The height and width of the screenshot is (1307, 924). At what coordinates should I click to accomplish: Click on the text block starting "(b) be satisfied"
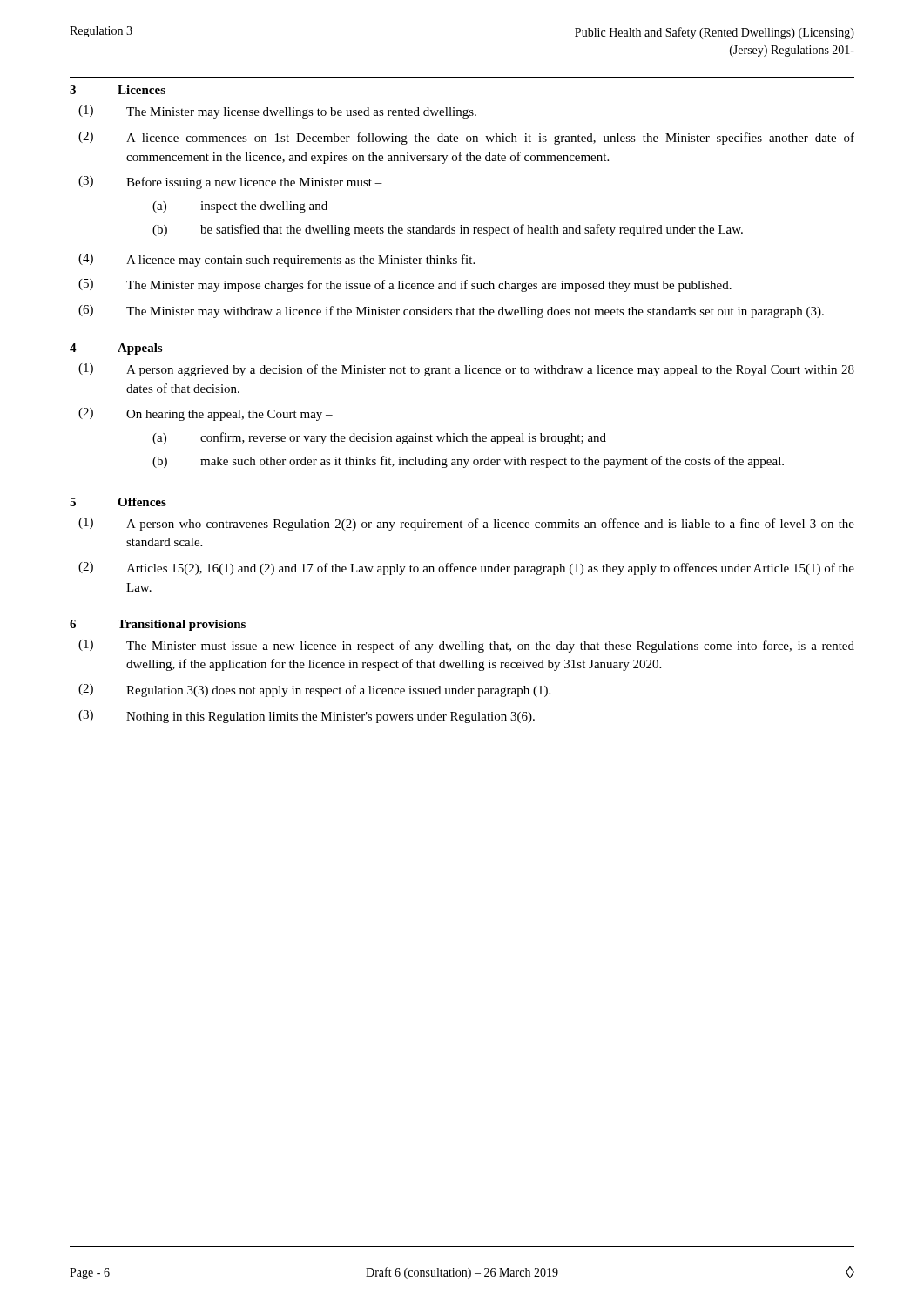tap(490, 230)
